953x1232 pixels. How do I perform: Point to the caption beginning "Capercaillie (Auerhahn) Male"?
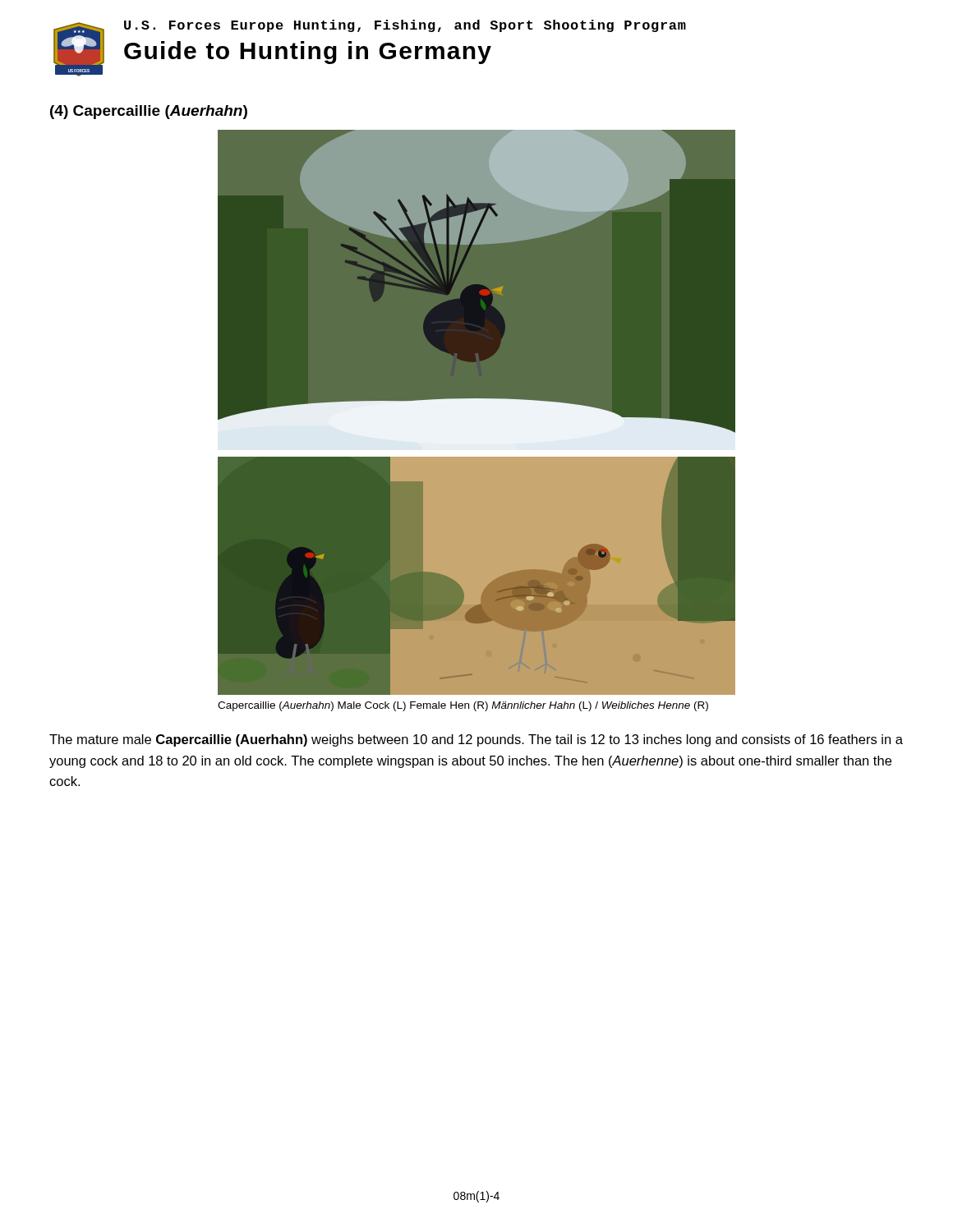pos(463,705)
